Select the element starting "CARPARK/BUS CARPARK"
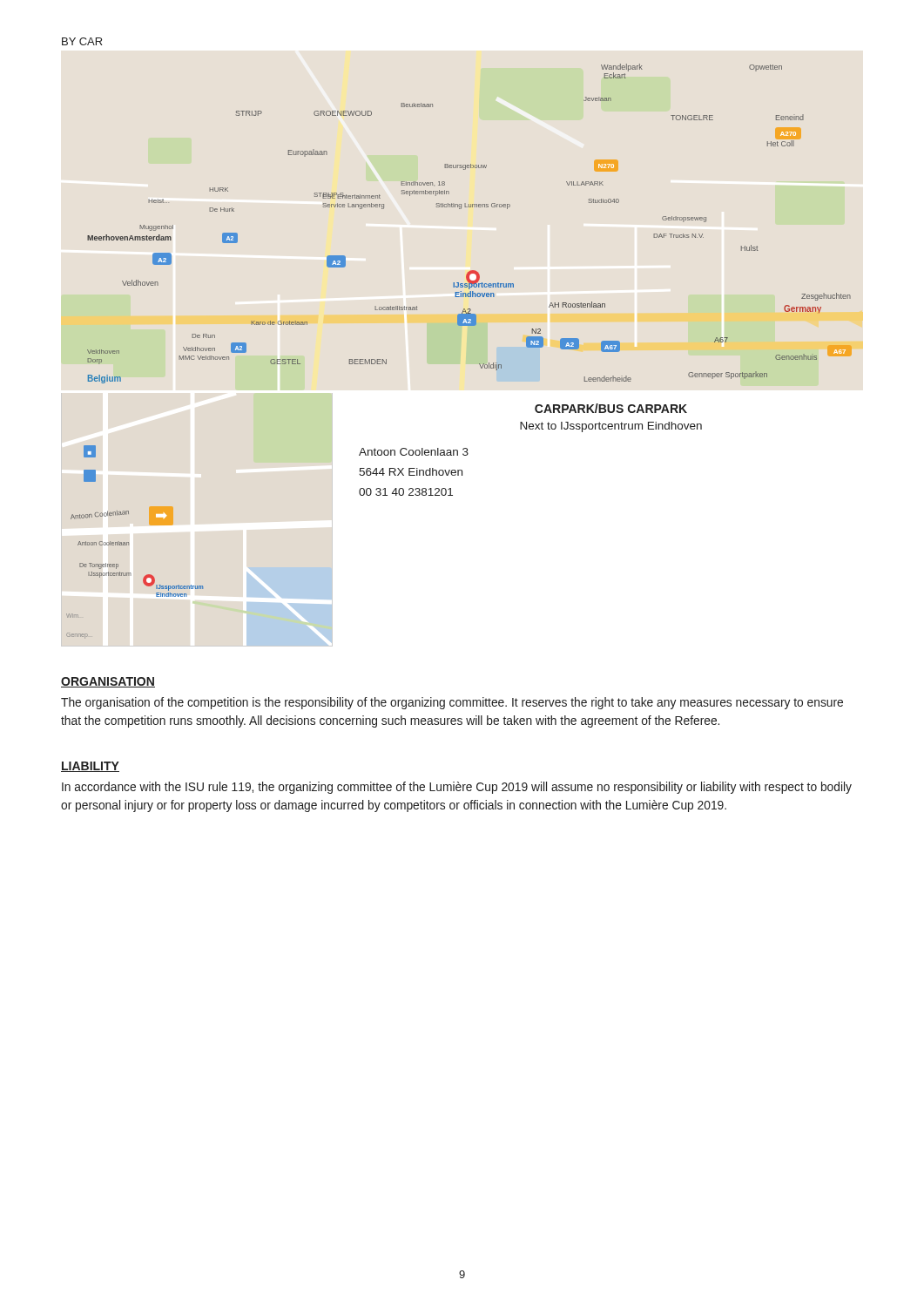924x1307 pixels. coord(611,409)
